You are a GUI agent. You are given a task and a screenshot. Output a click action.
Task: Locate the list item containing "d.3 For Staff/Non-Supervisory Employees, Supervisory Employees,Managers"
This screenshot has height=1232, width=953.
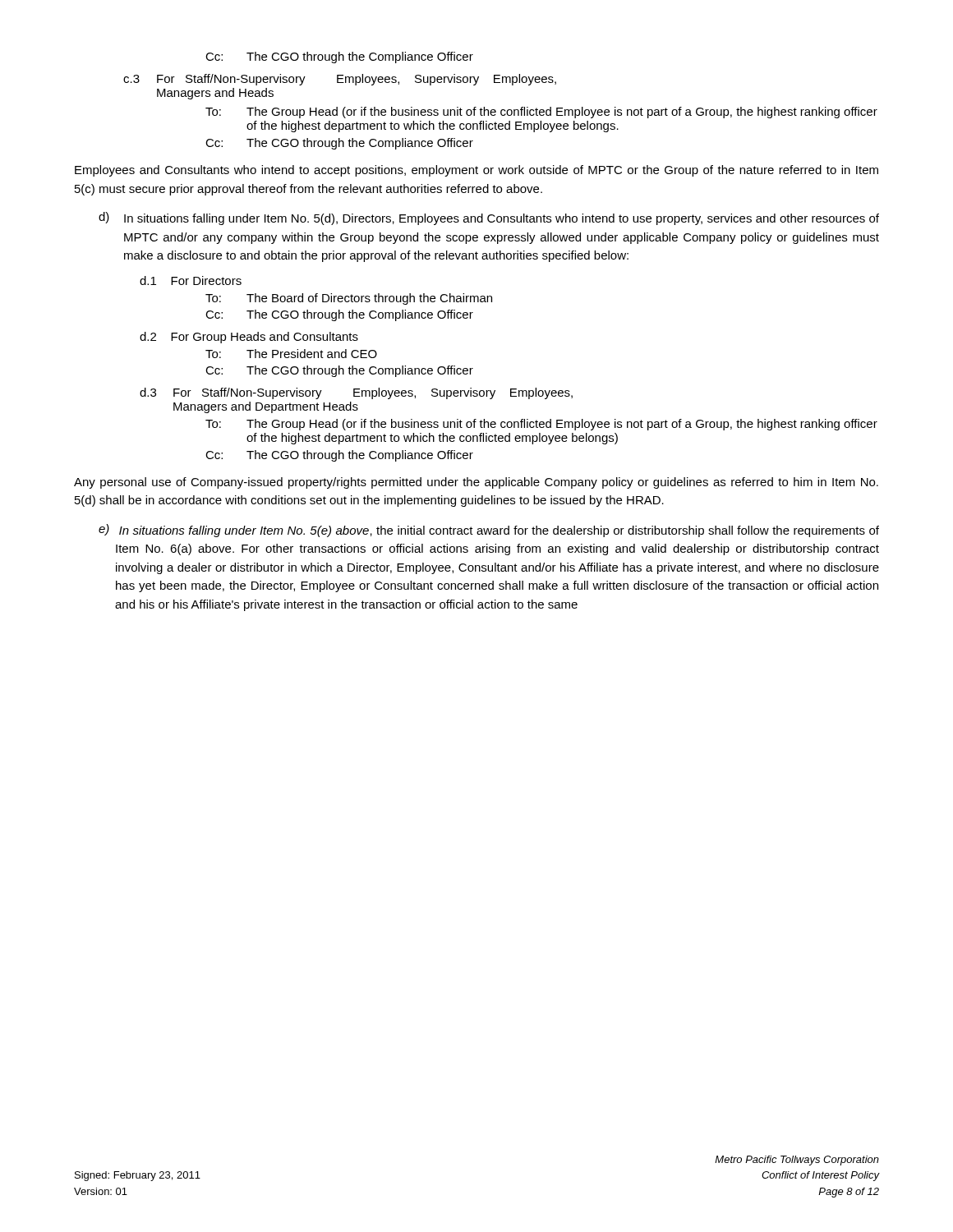[357, 399]
